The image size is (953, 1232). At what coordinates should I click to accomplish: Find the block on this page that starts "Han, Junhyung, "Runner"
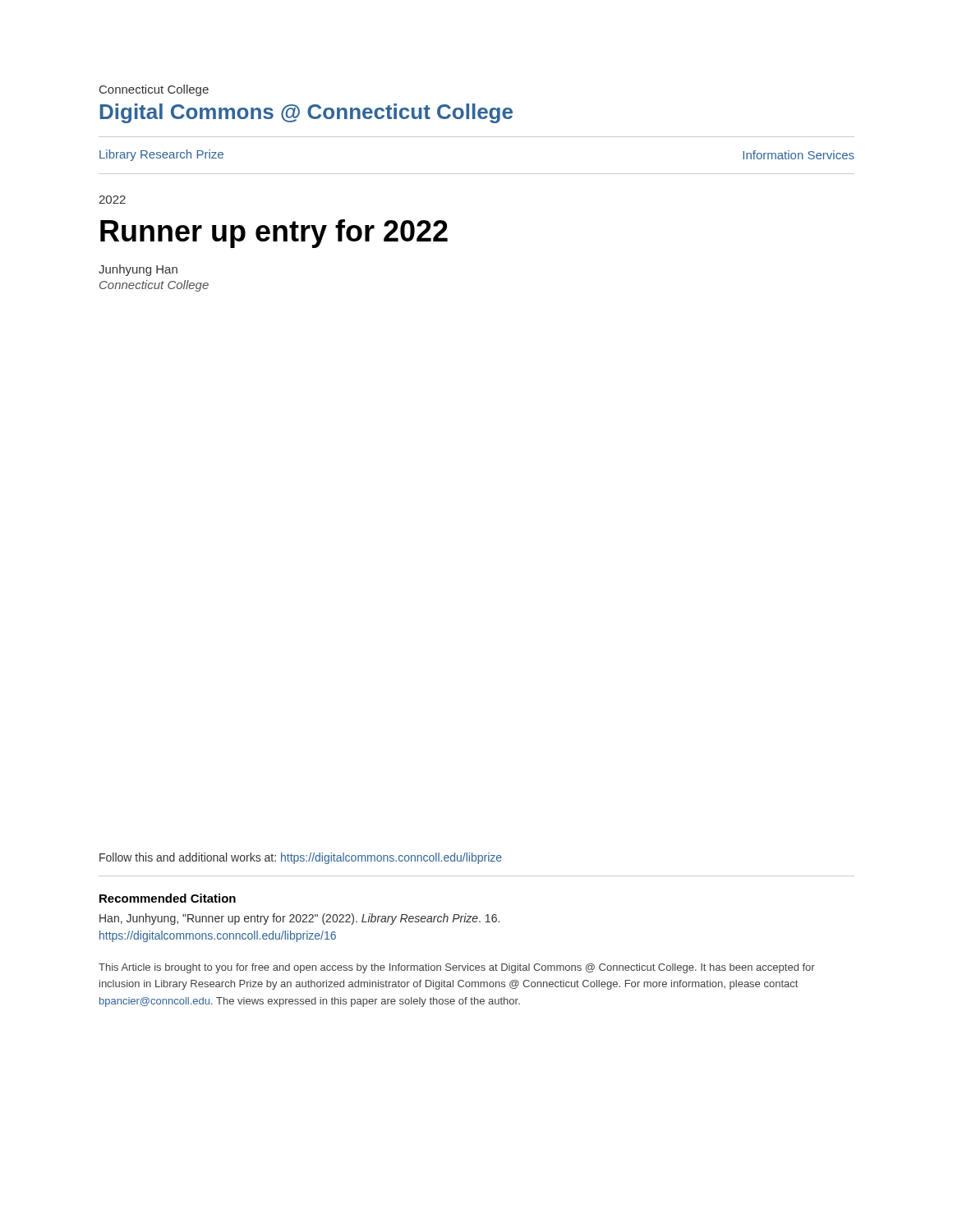pos(300,927)
